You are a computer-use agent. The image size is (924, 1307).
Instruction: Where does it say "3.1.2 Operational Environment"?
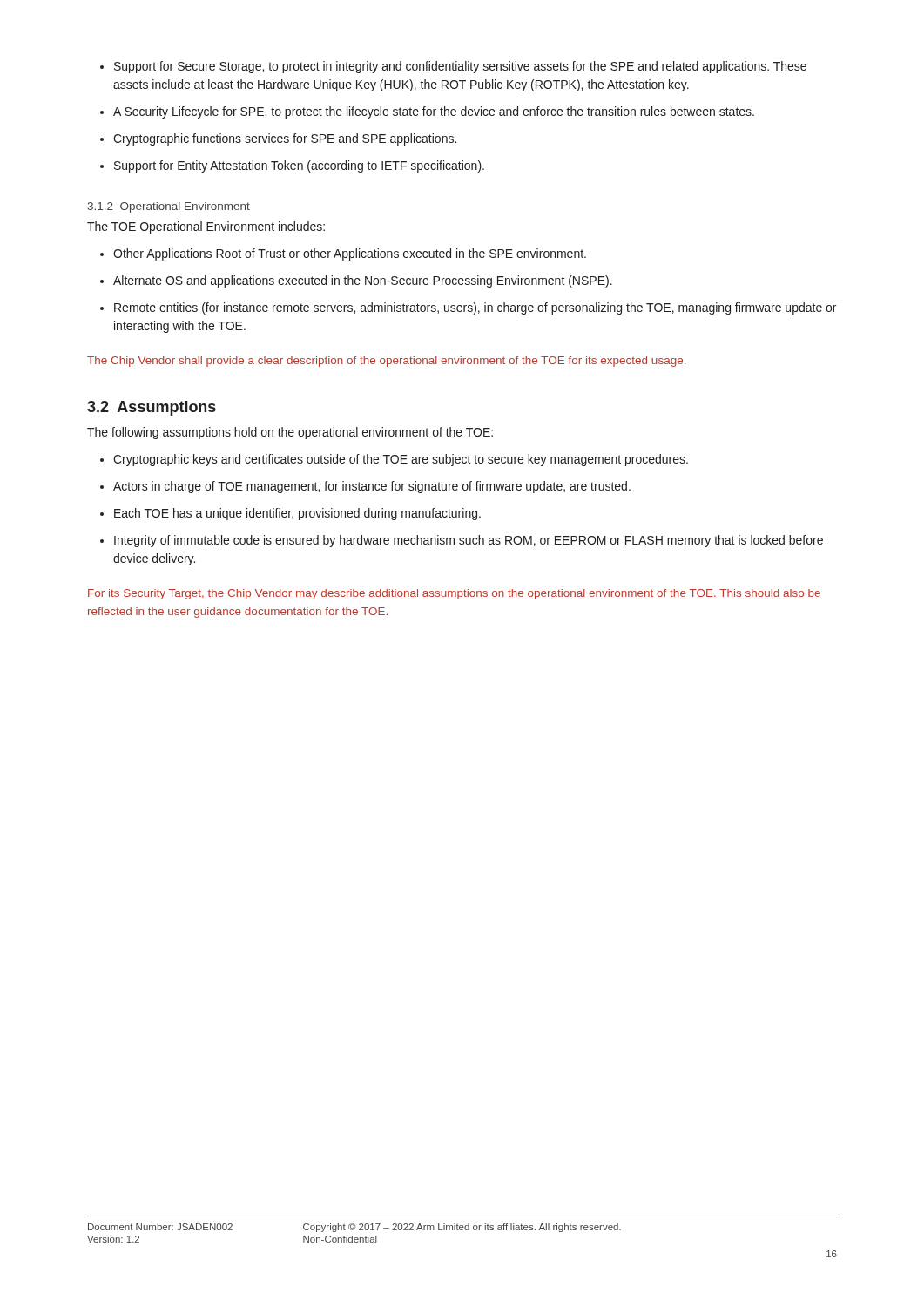[x=169, y=207]
